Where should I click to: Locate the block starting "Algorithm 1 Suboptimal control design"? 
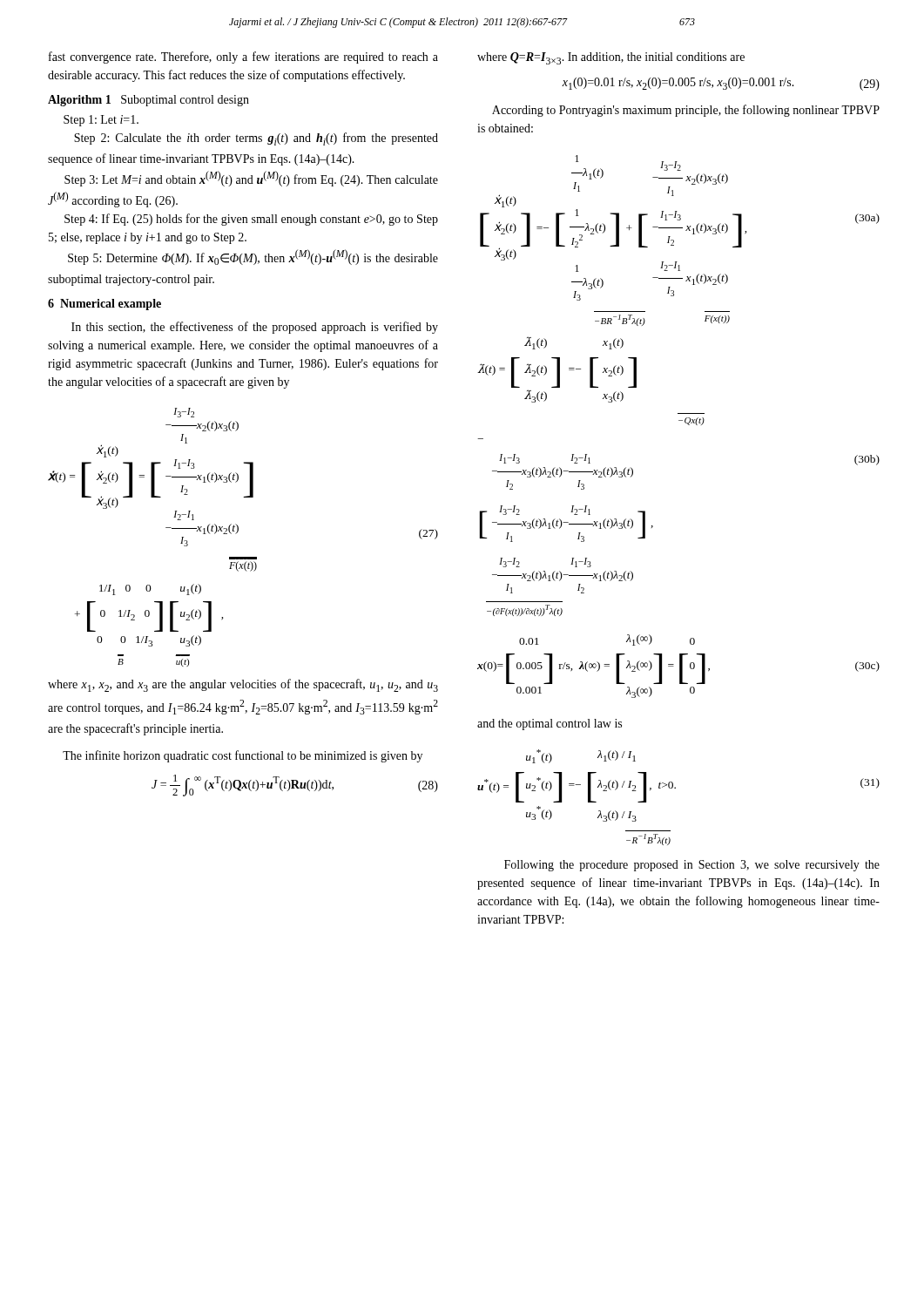[x=148, y=100]
